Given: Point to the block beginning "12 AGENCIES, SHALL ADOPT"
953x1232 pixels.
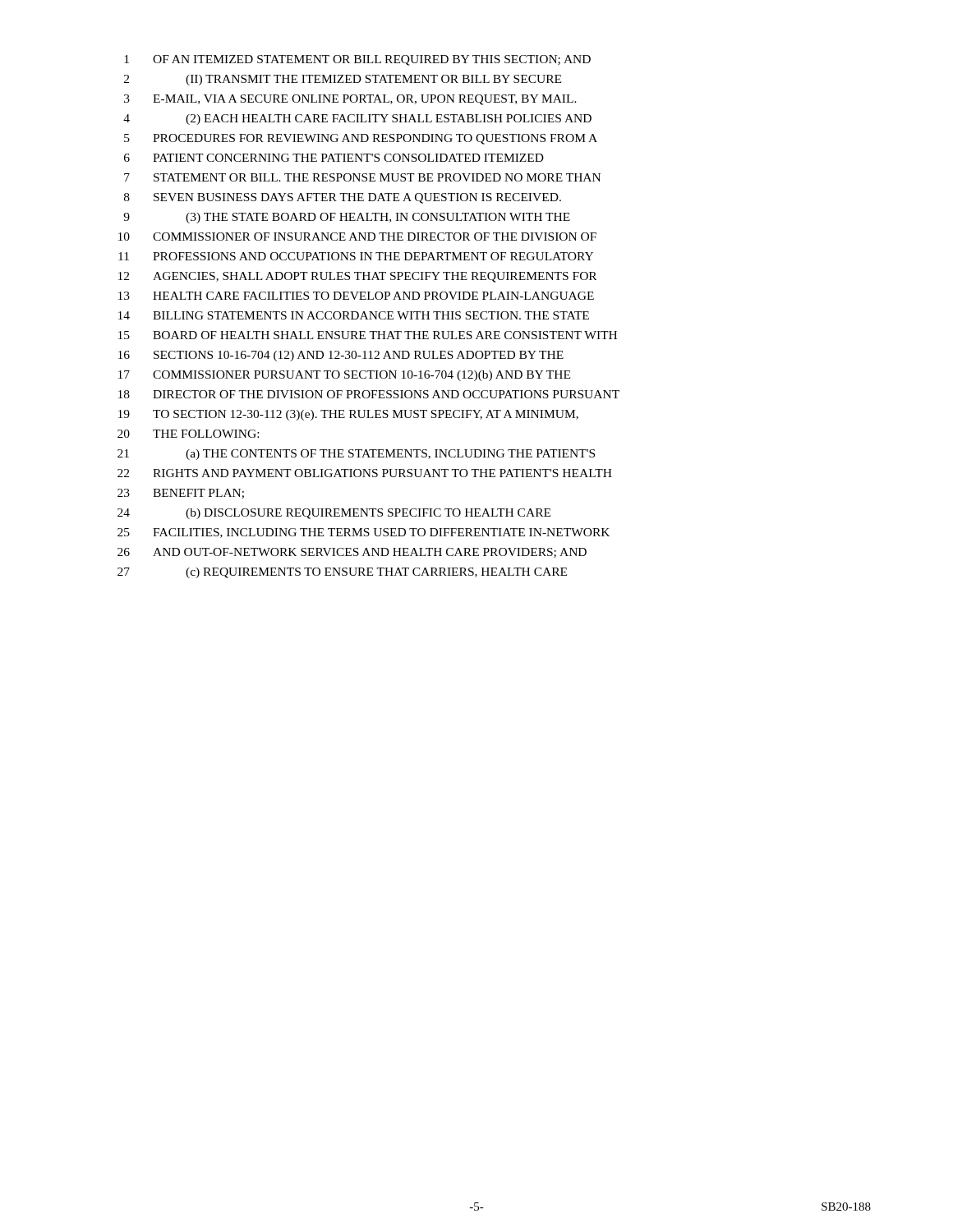Looking at the screenshot, I should pyautogui.click(x=485, y=276).
